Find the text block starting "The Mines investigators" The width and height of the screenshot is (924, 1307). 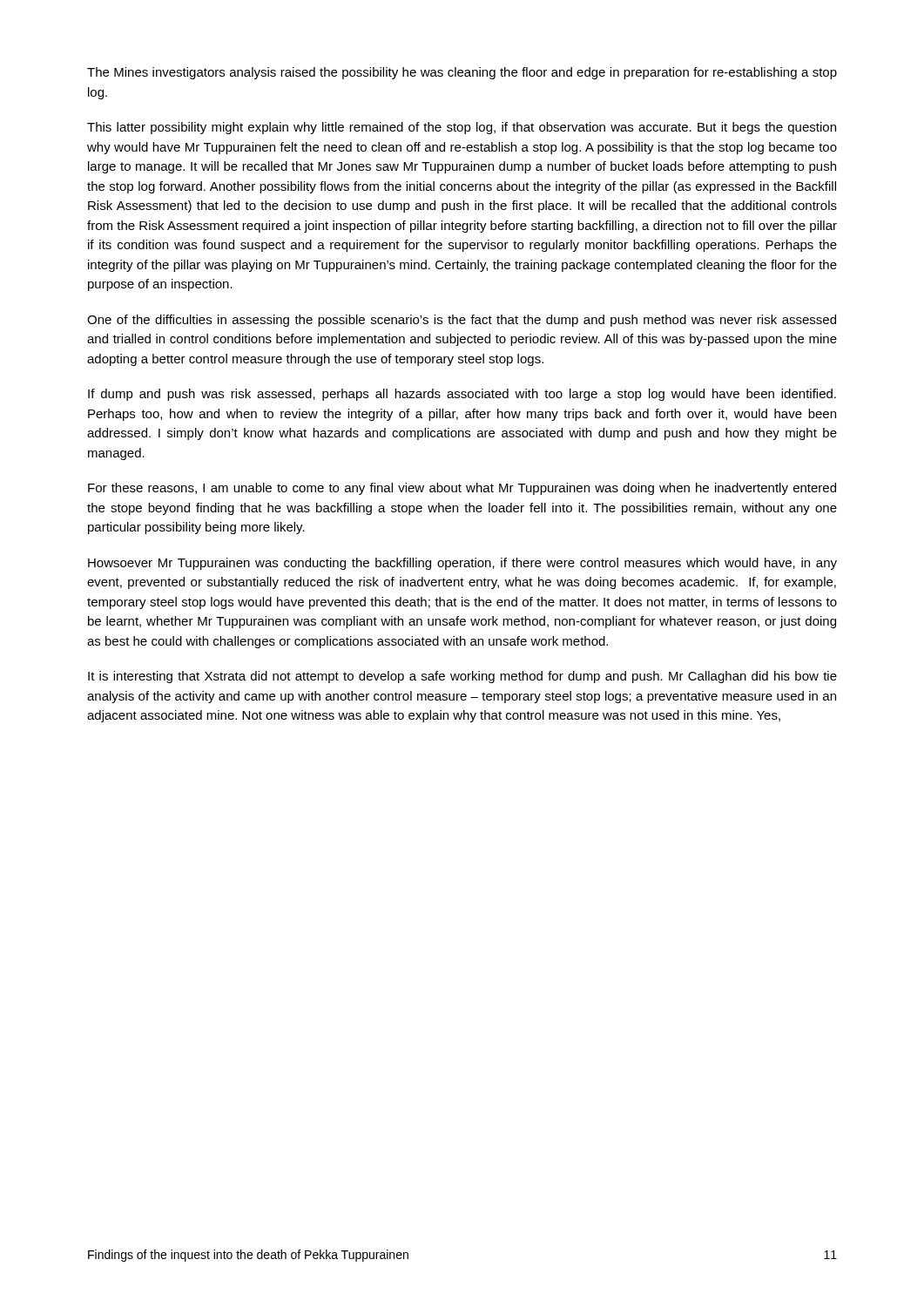pyautogui.click(x=462, y=82)
